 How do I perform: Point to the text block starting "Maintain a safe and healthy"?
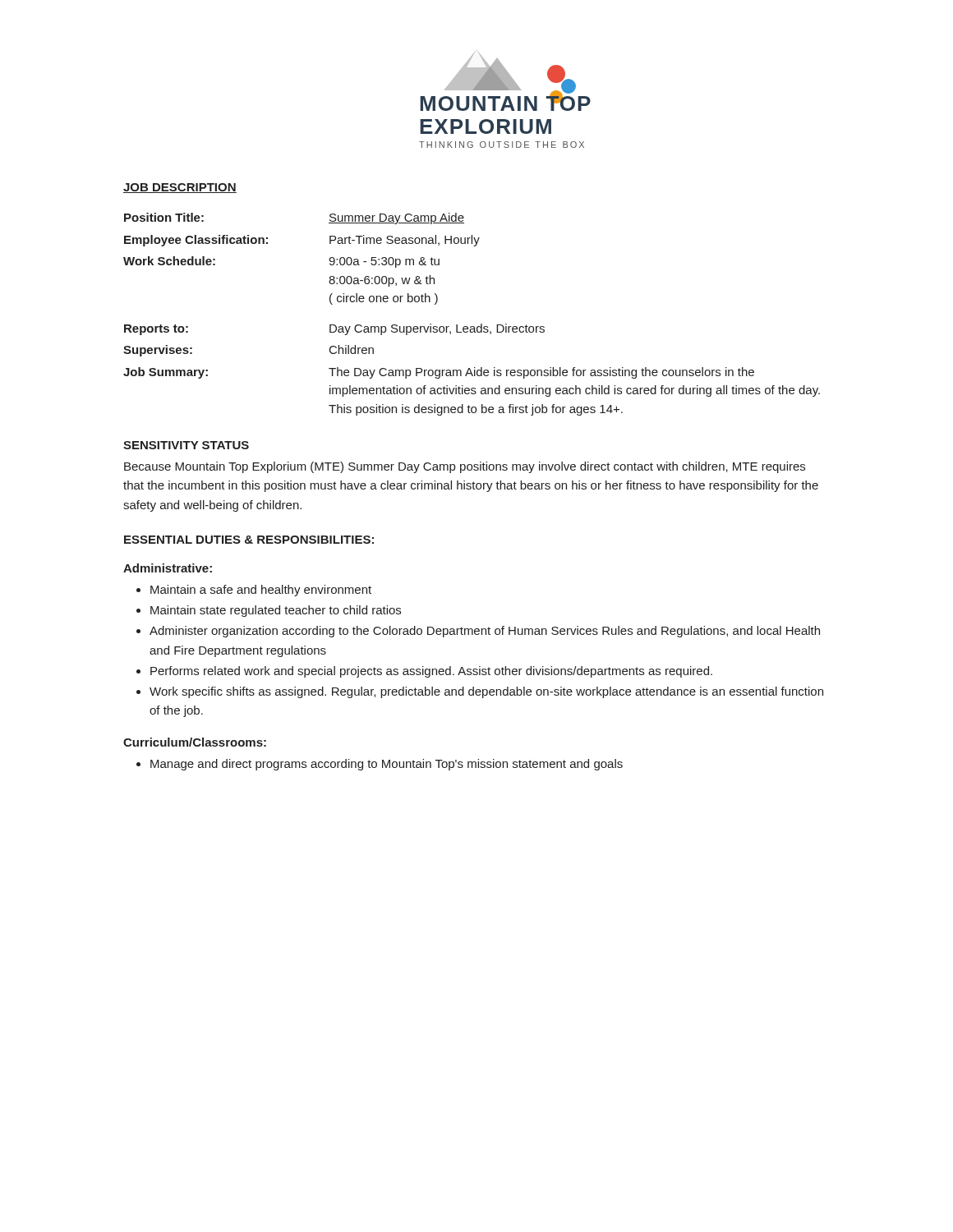point(261,589)
